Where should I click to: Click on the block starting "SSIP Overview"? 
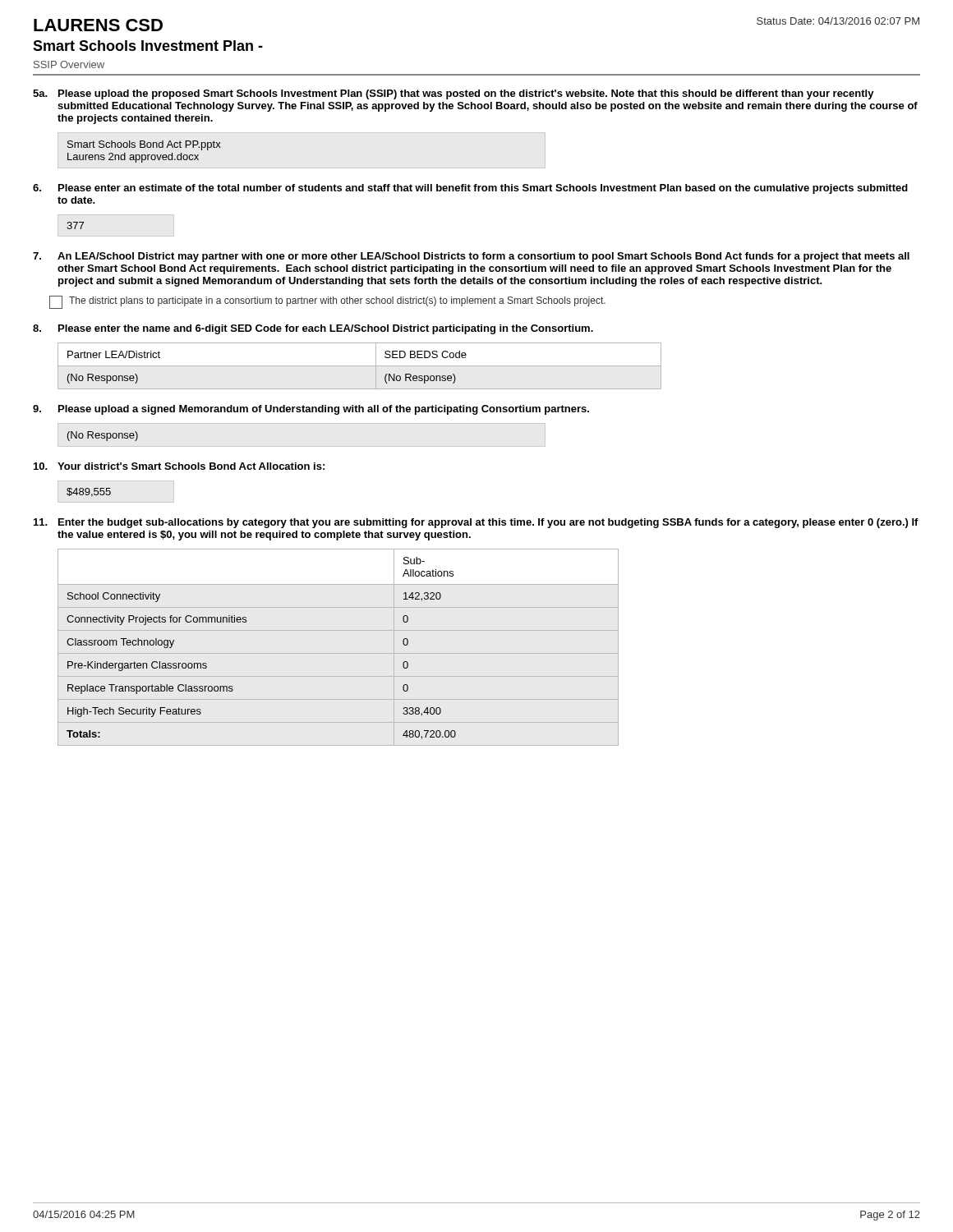click(69, 64)
